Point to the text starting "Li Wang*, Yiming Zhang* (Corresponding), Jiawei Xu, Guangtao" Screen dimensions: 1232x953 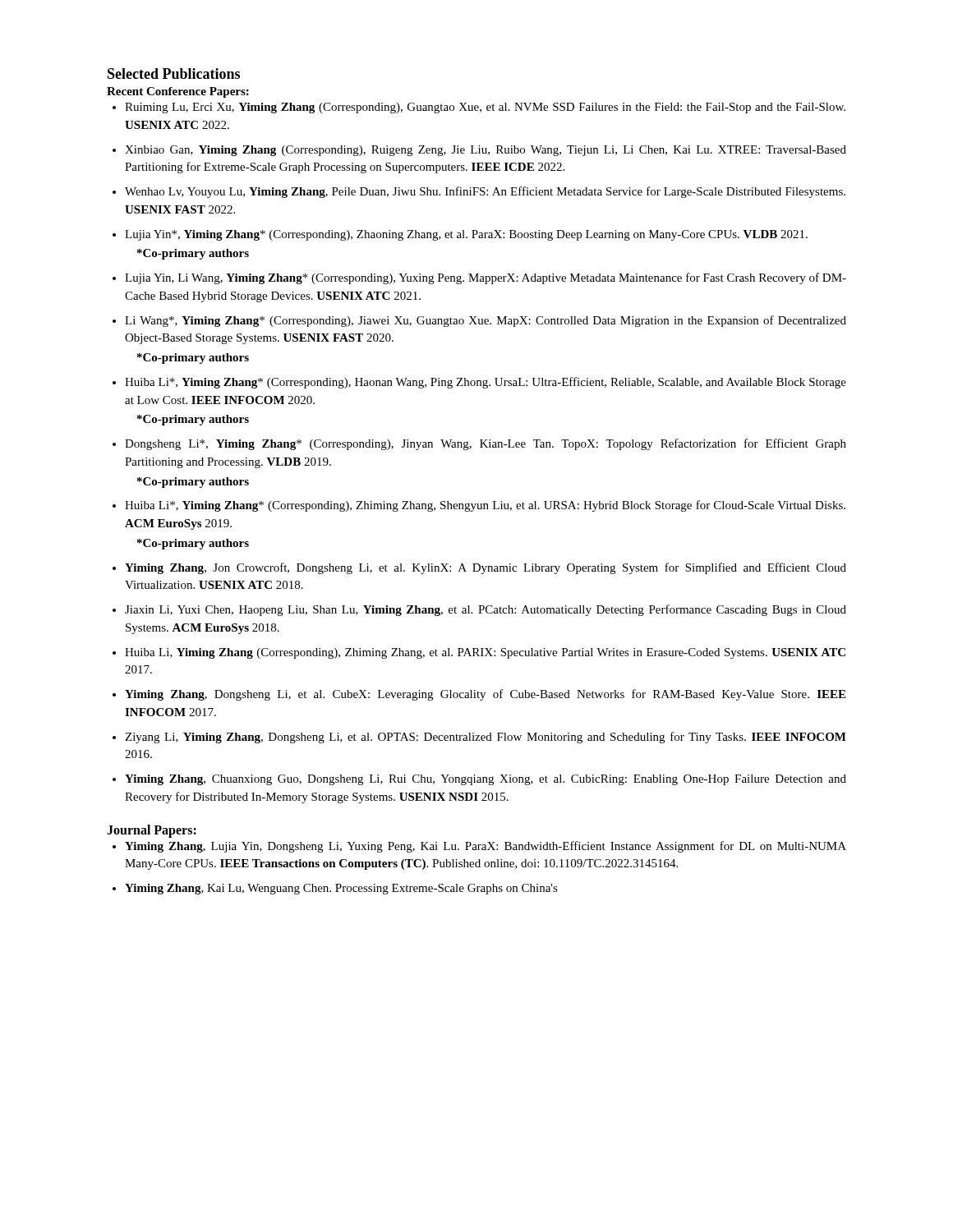[x=486, y=321]
